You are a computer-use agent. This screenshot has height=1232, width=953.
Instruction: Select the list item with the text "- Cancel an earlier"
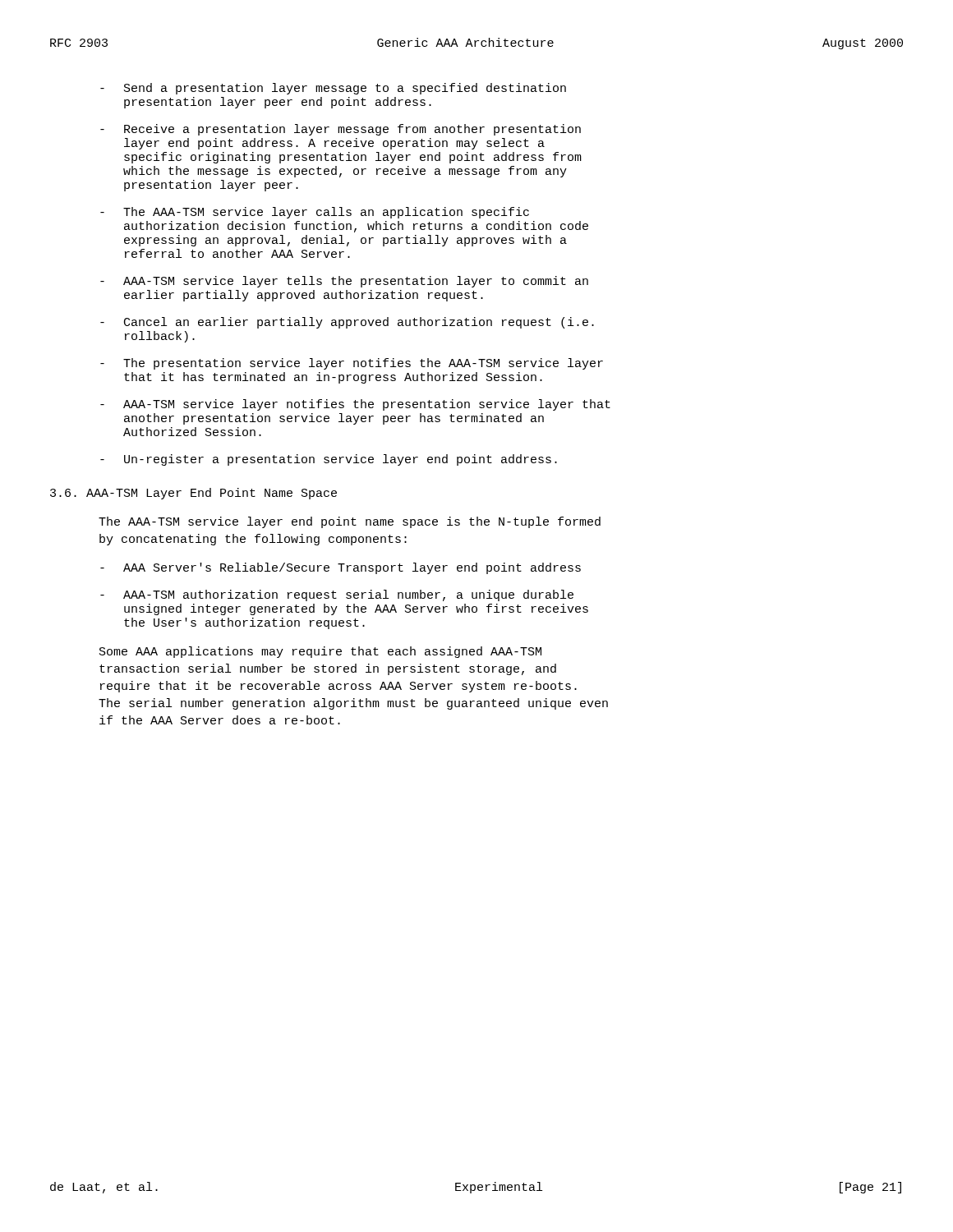point(501,330)
